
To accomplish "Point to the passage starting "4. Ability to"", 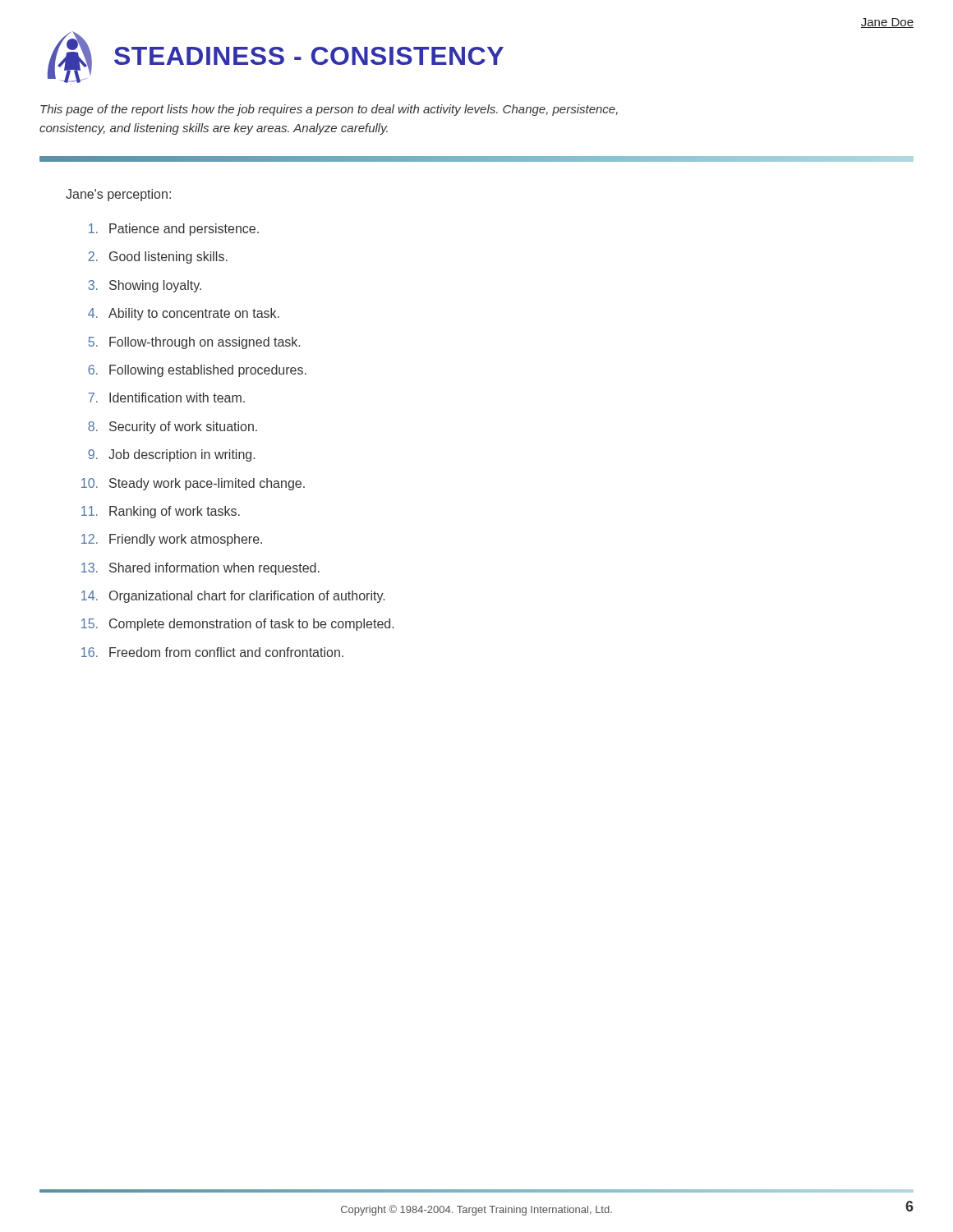I will point(184,314).
